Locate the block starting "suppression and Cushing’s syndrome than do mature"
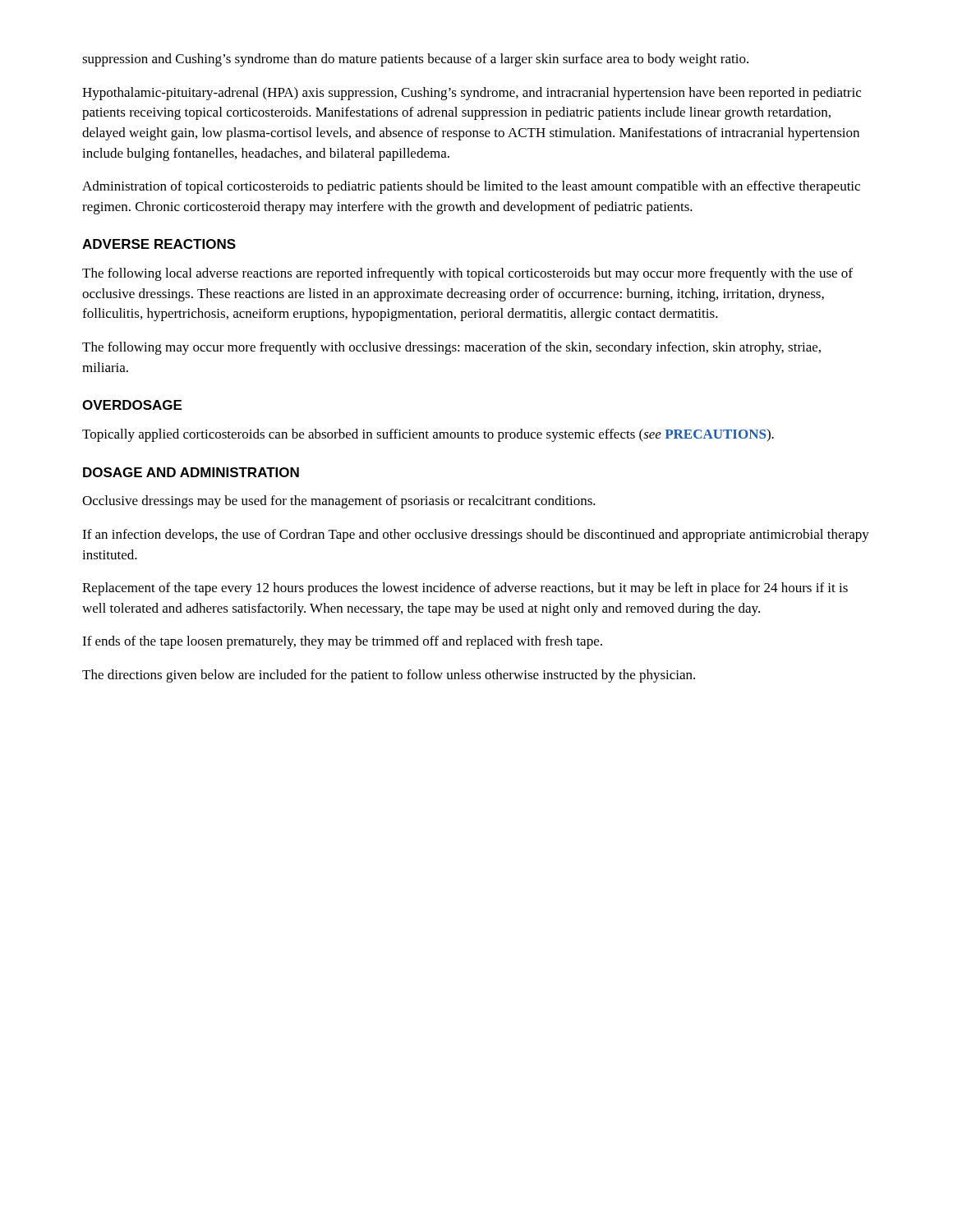 coord(416,59)
